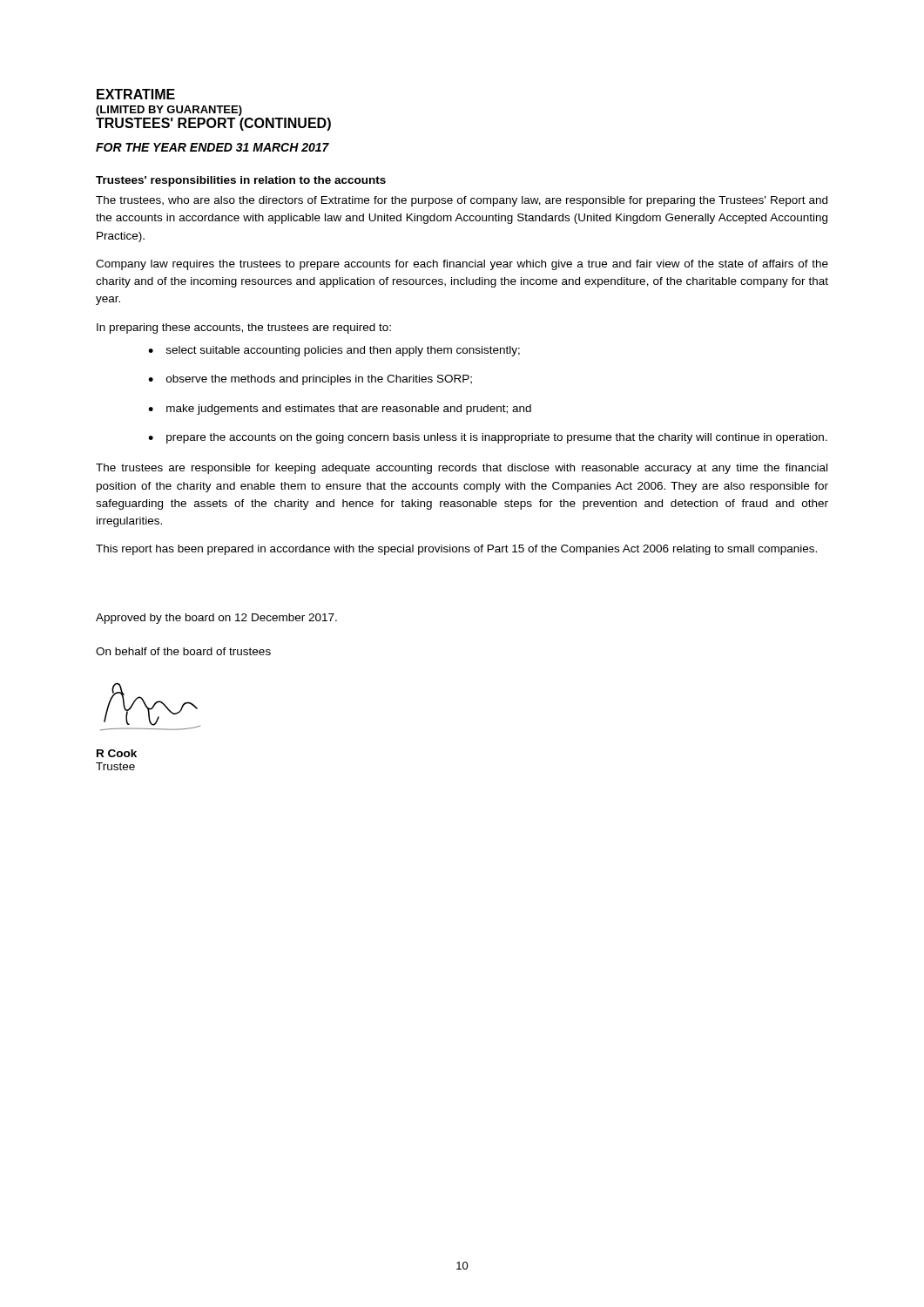
Task: Click on the passage starting "R Cook Trustee"
Action: coord(117,753)
